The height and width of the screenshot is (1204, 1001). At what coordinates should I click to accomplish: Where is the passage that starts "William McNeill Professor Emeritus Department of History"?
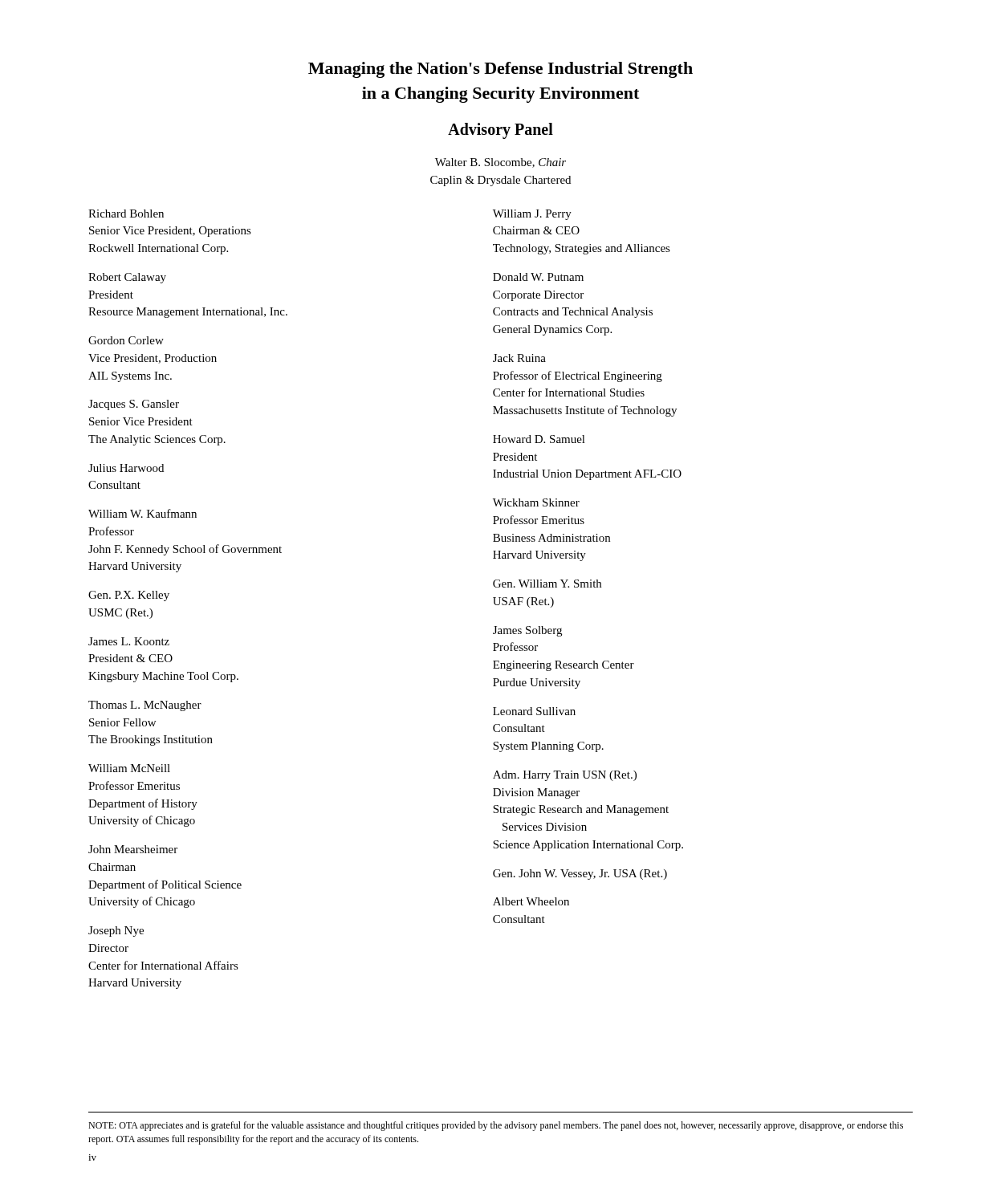click(143, 794)
